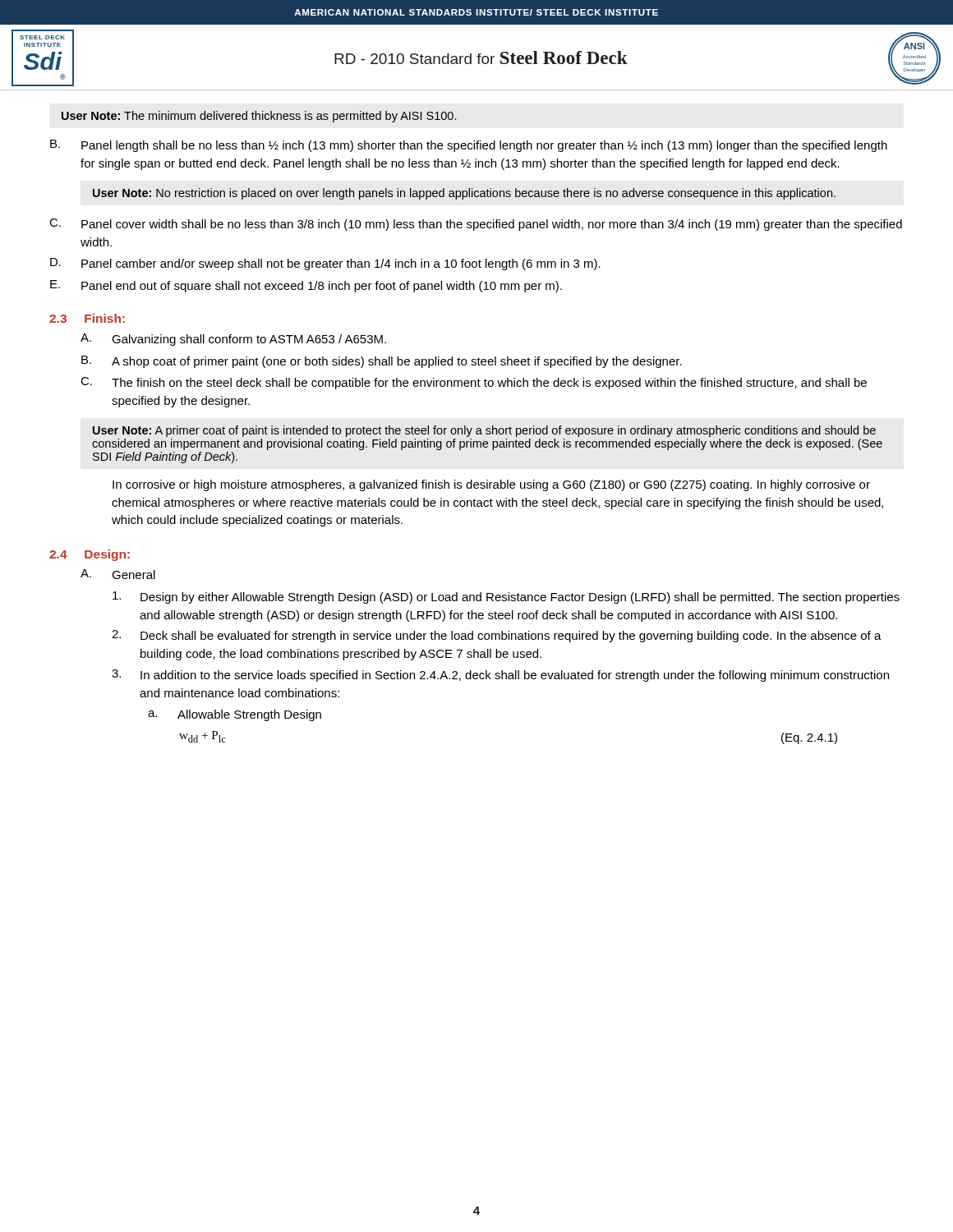953x1232 pixels.
Task: Find the list item that says "C. Panel cover width shall be"
Action: click(x=476, y=233)
